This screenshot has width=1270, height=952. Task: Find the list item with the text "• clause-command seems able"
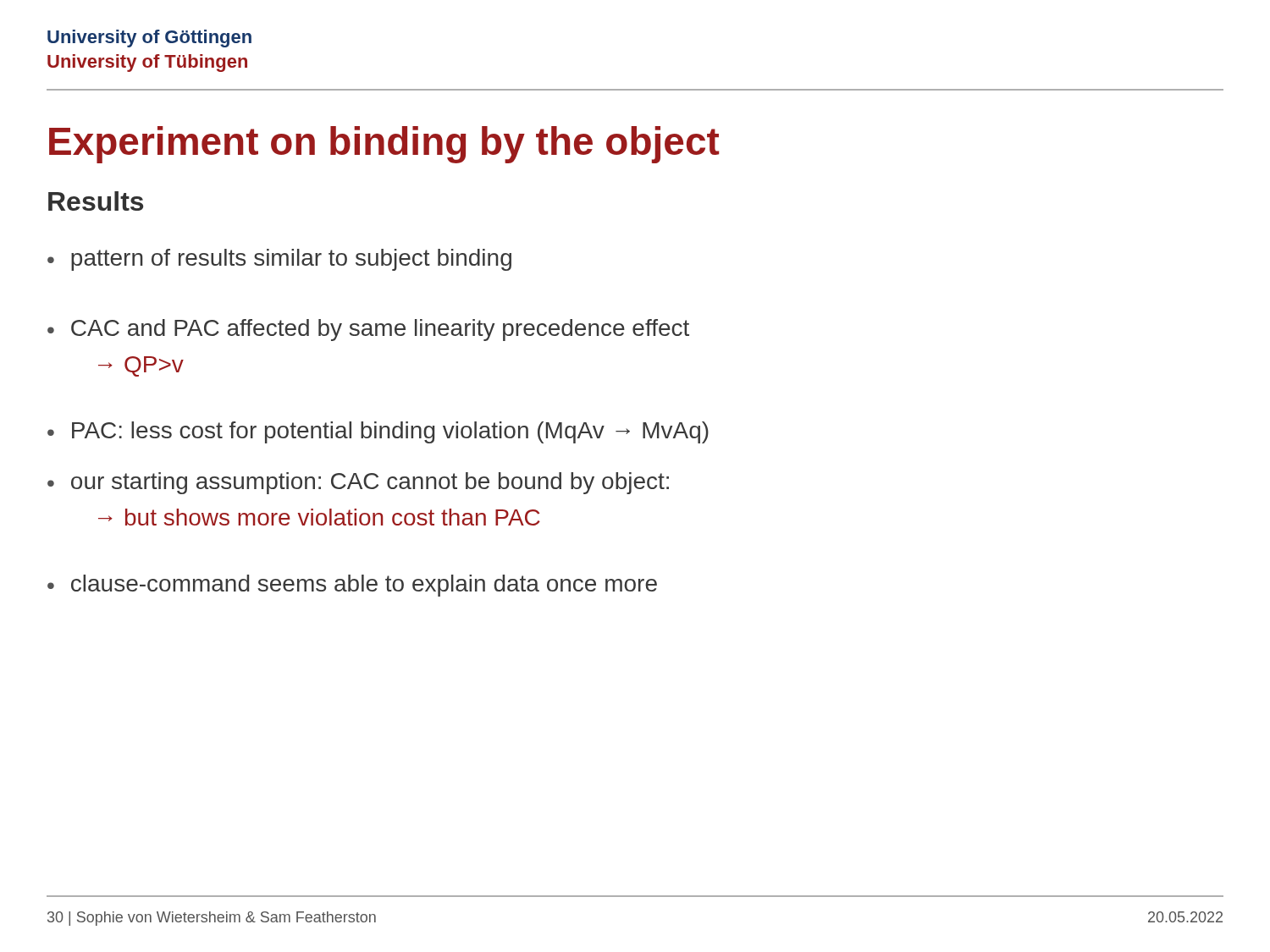(x=635, y=584)
